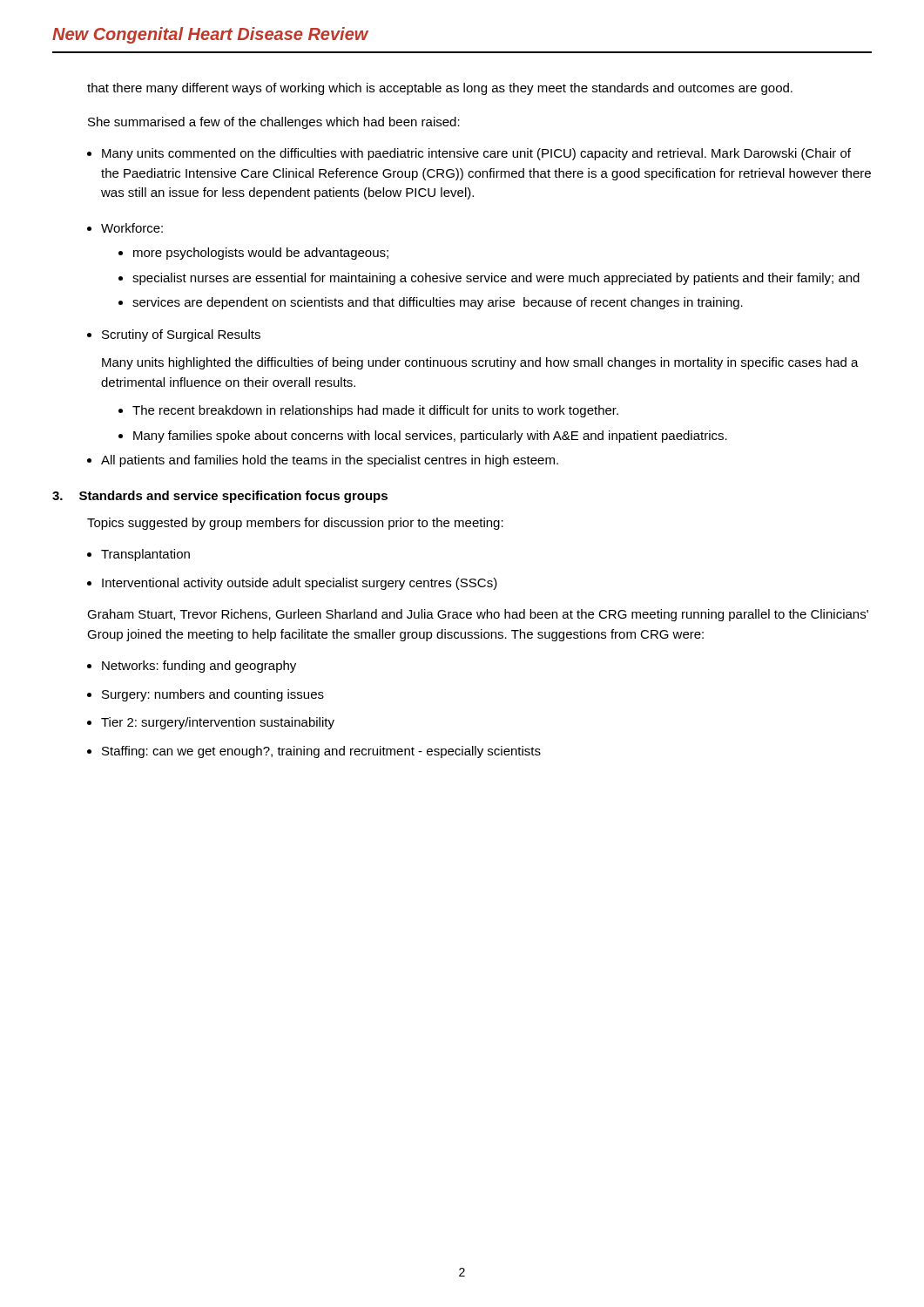Navigate to the passage starting "Surgery: numbers and counting issues"
This screenshot has width=924, height=1307.
coord(212,694)
